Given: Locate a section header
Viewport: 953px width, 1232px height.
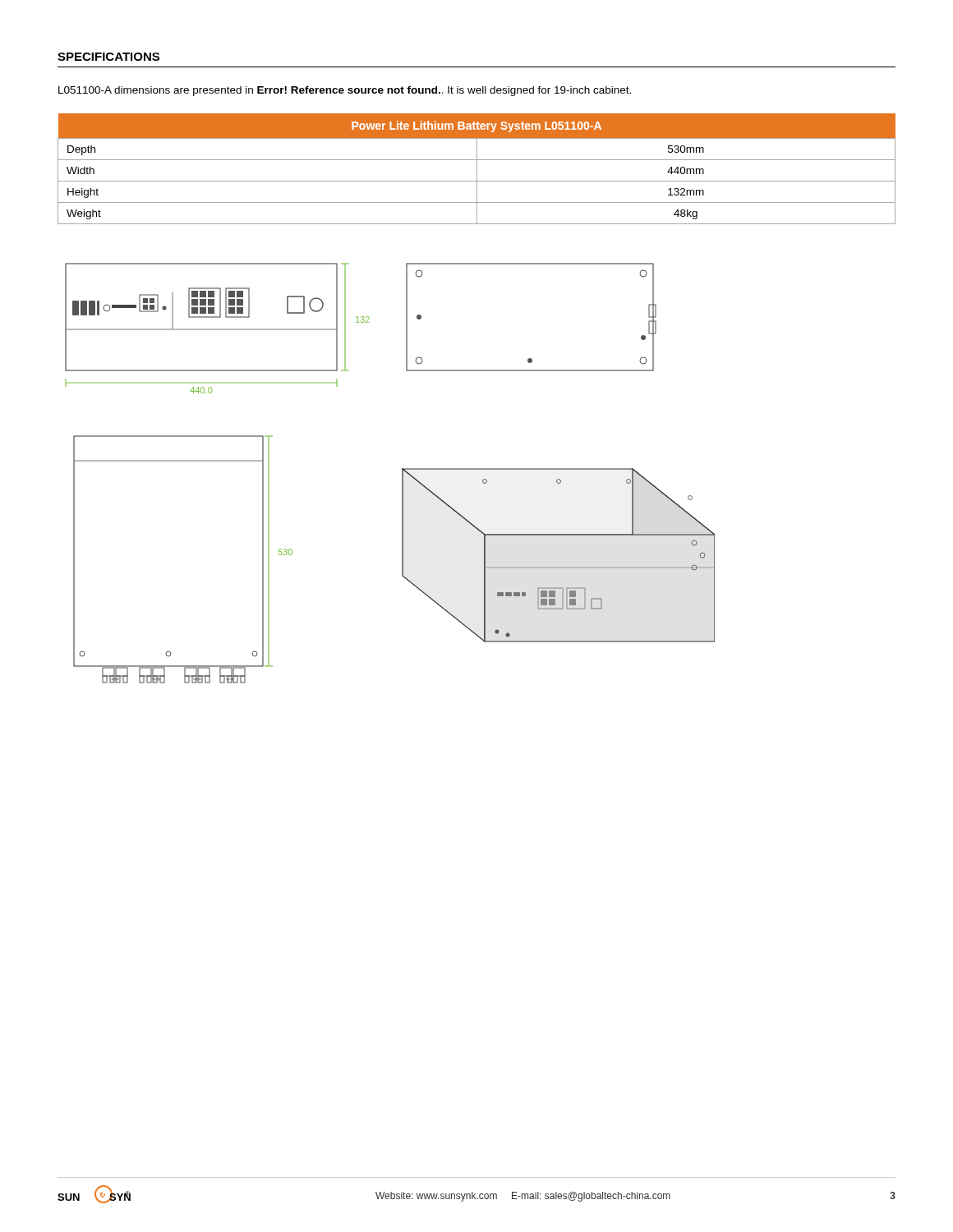Looking at the screenshot, I should [109, 56].
